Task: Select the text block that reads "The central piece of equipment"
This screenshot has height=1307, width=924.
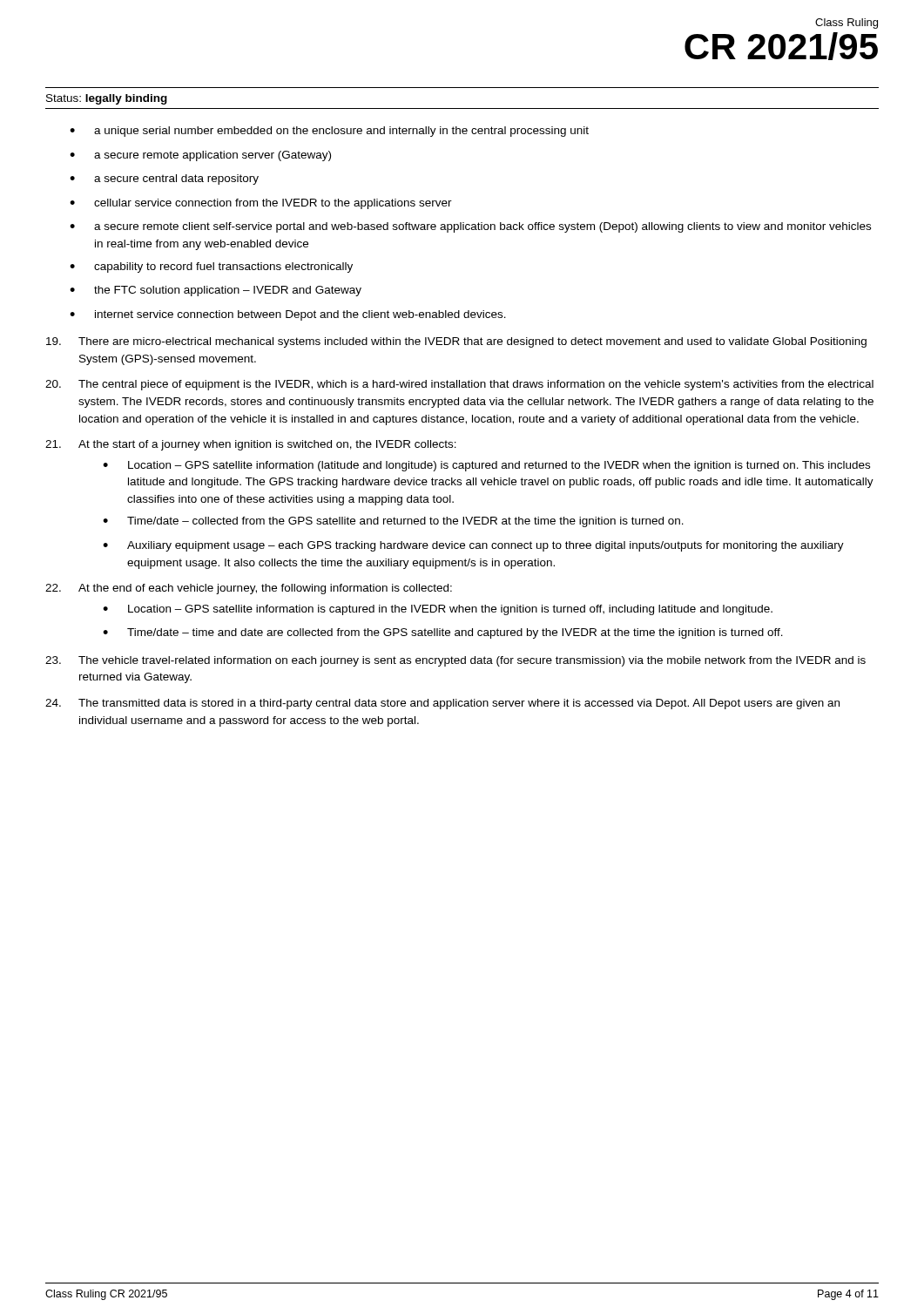Action: tap(460, 401)
